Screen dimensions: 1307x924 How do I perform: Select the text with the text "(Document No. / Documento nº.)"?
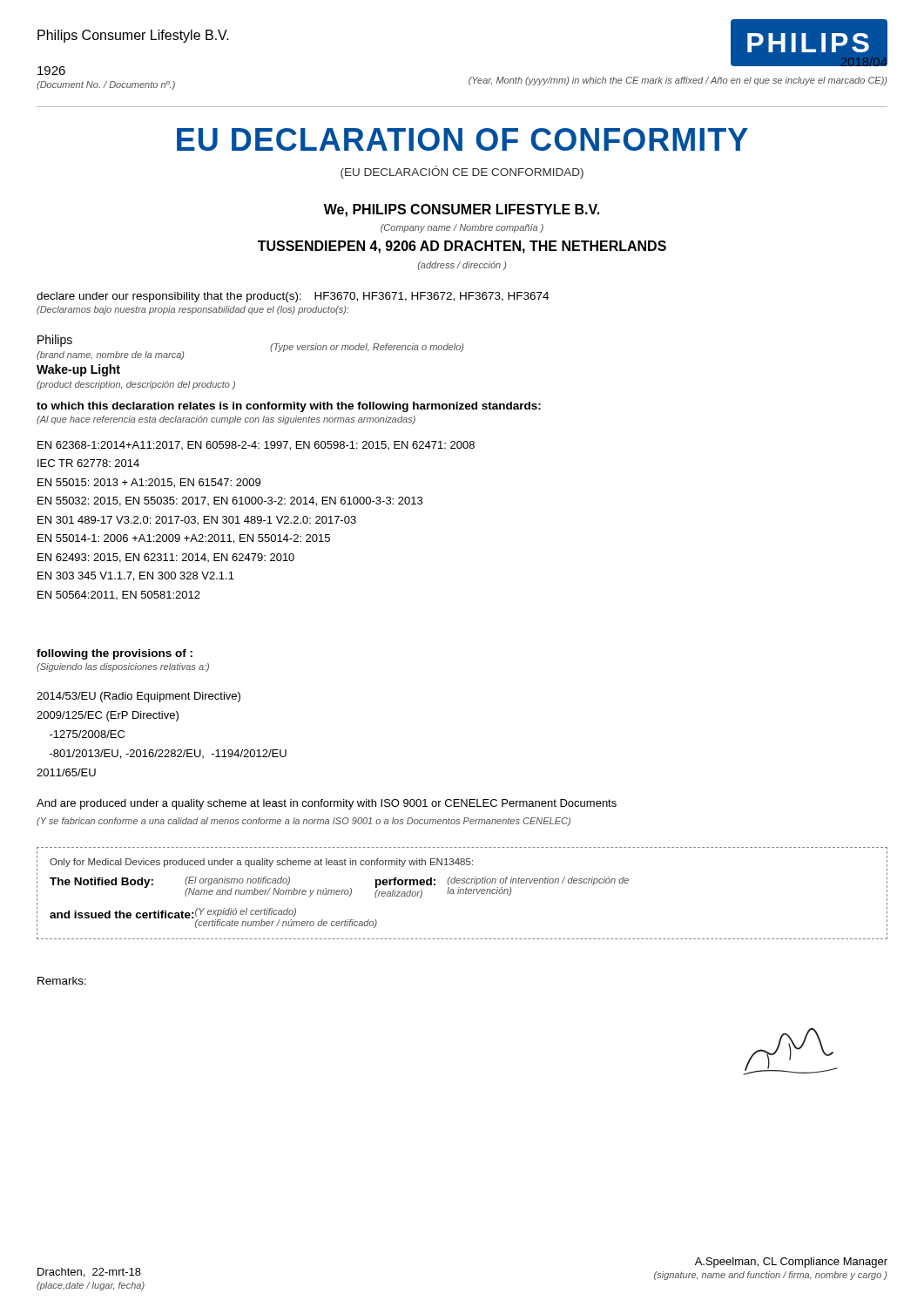click(106, 85)
